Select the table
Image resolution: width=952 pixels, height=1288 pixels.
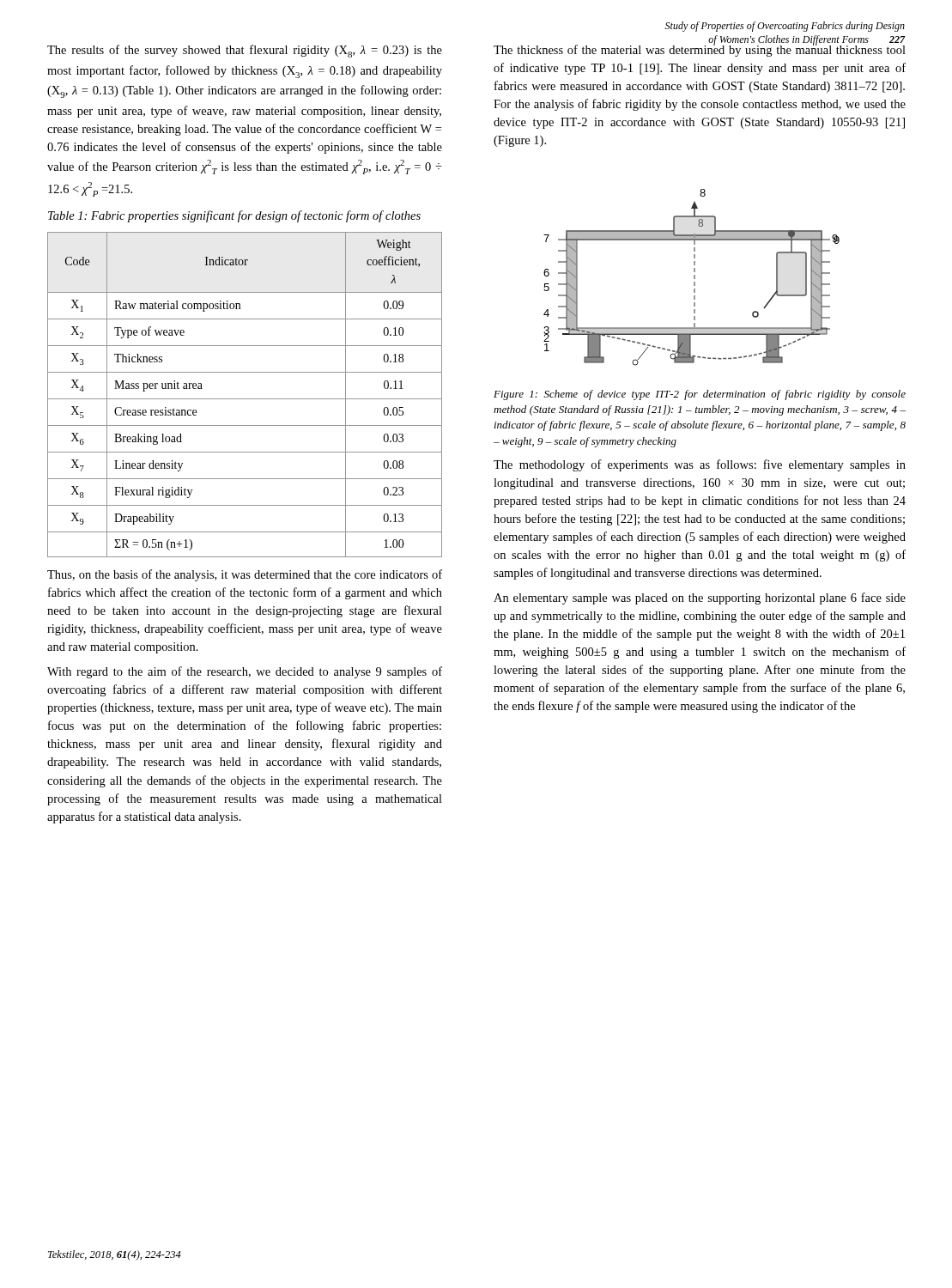pyautogui.click(x=245, y=395)
